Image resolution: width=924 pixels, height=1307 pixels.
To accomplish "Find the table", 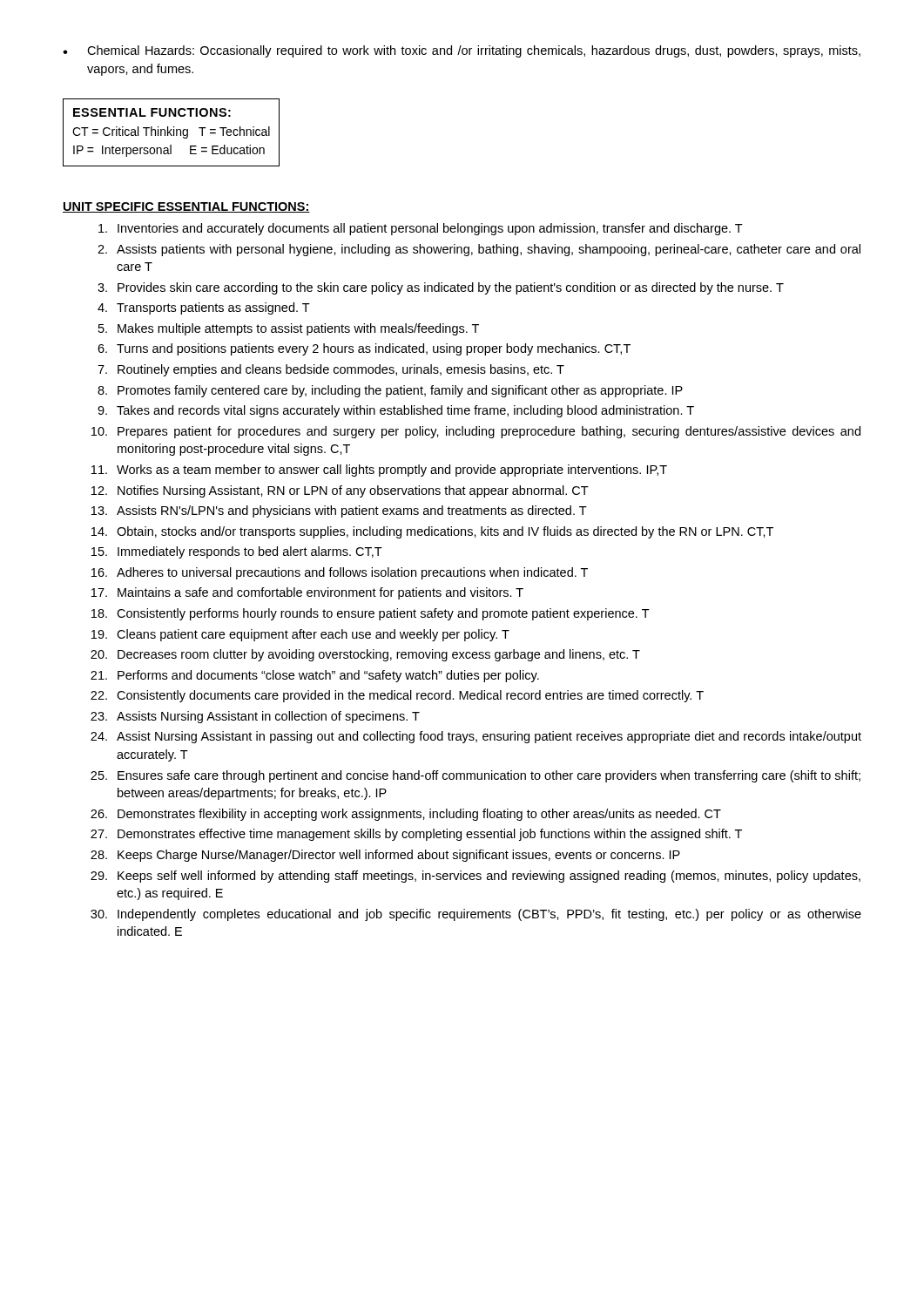I will (x=462, y=134).
